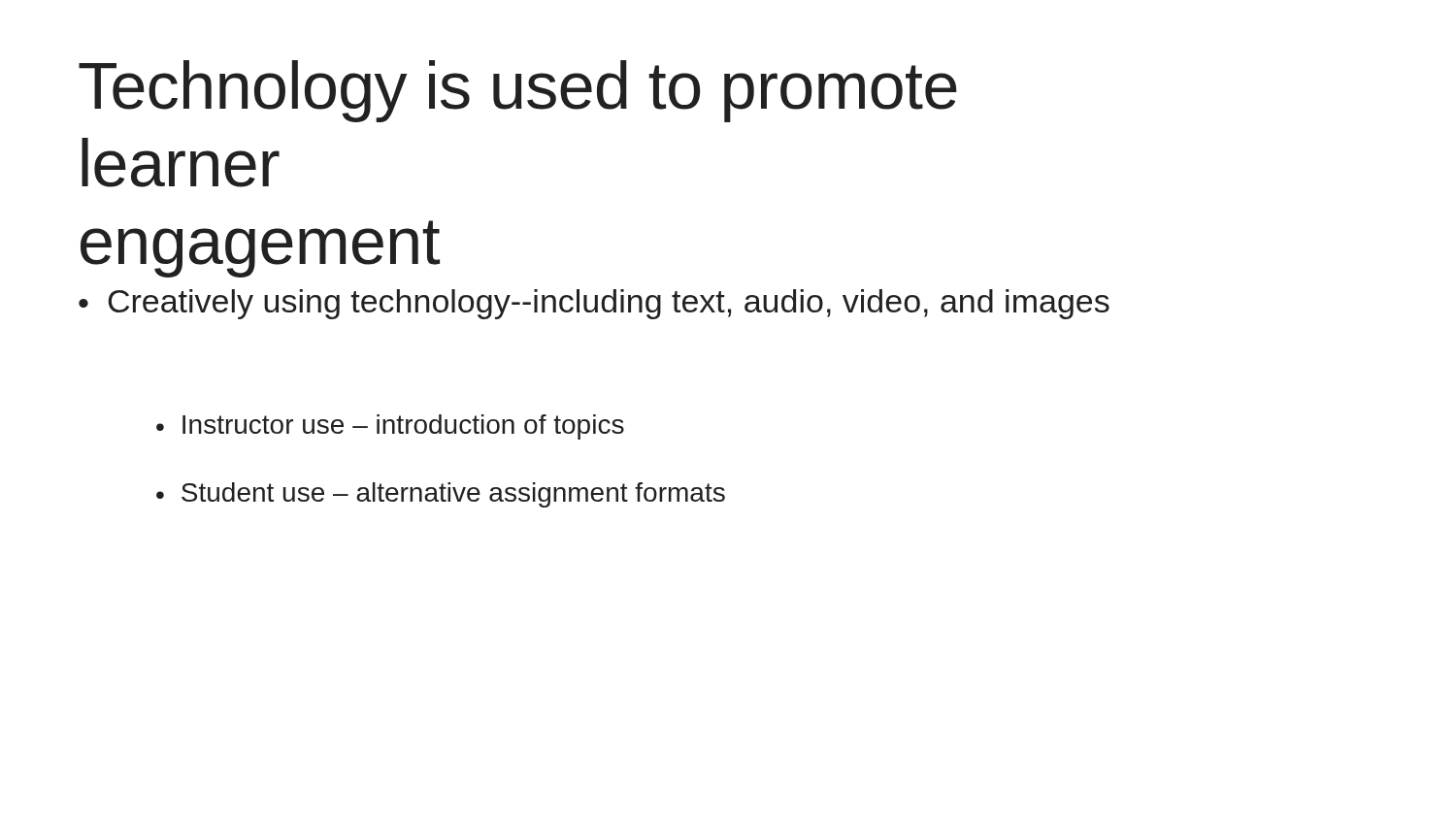The width and height of the screenshot is (1456, 819).
Task: Where is the title that starts "Technology is used to"?
Action: tap(518, 91)
